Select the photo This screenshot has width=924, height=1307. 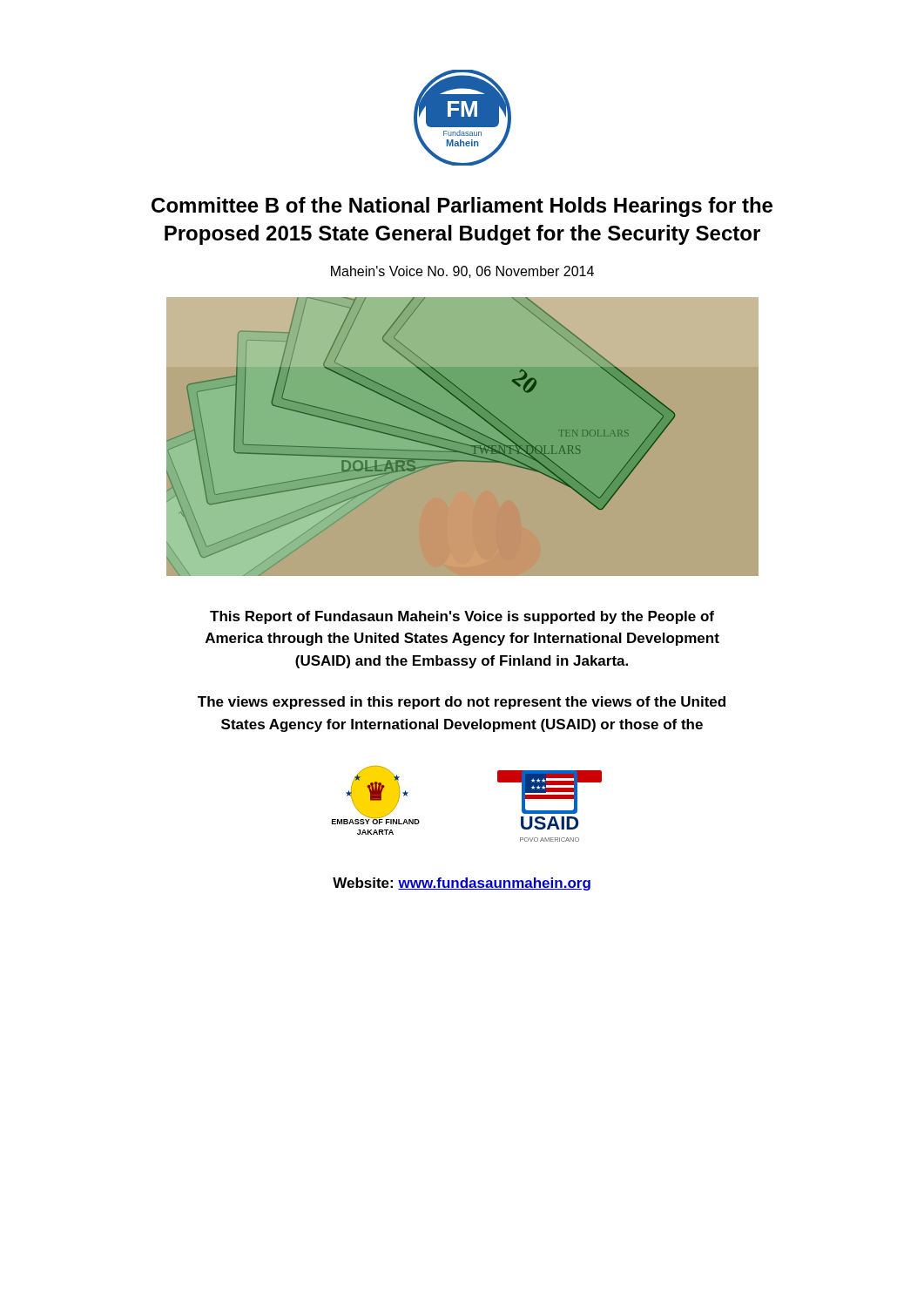click(462, 438)
